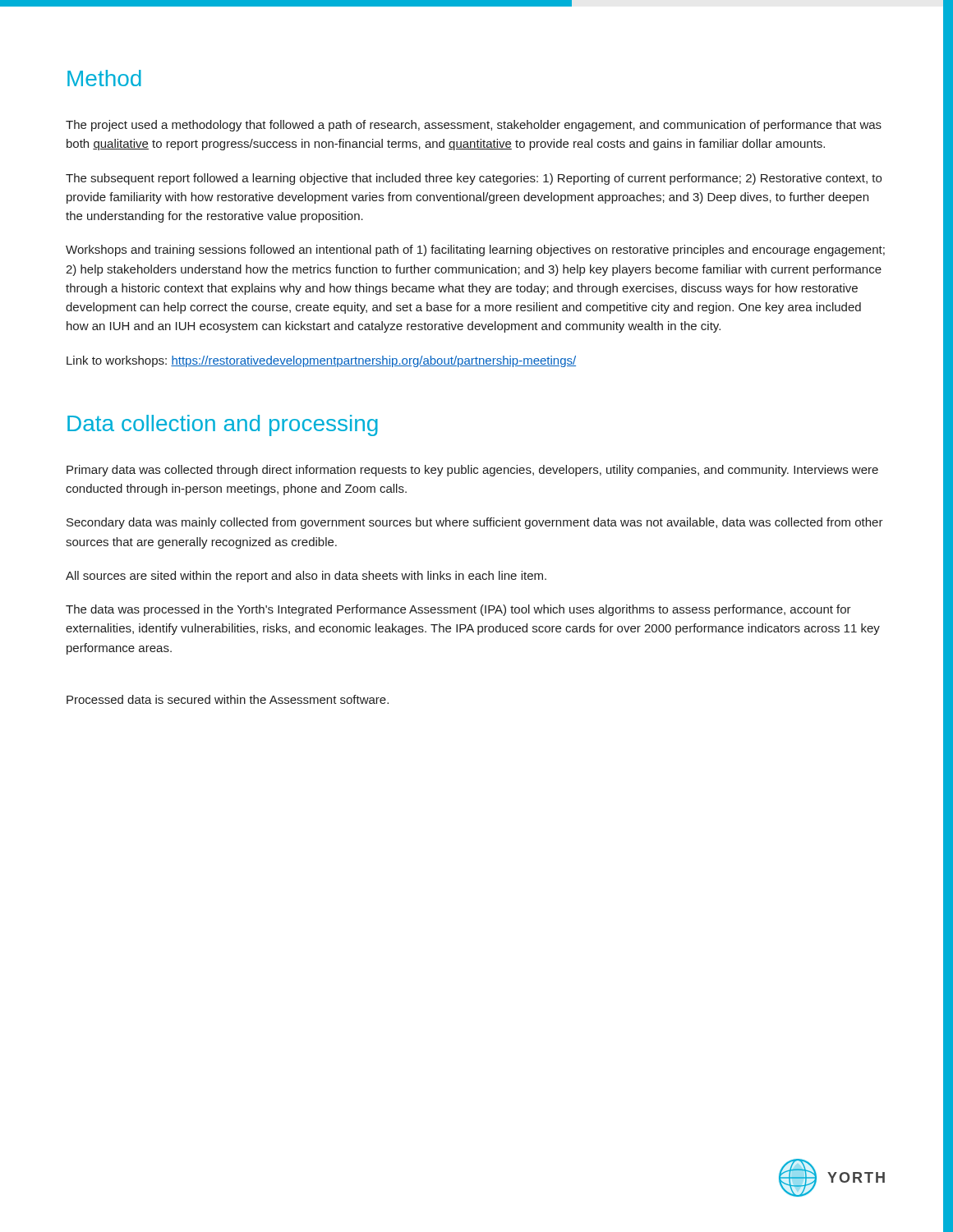Find the text block with the text "Workshops and training sessions followed an"
This screenshot has height=1232, width=953.
click(x=476, y=288)
